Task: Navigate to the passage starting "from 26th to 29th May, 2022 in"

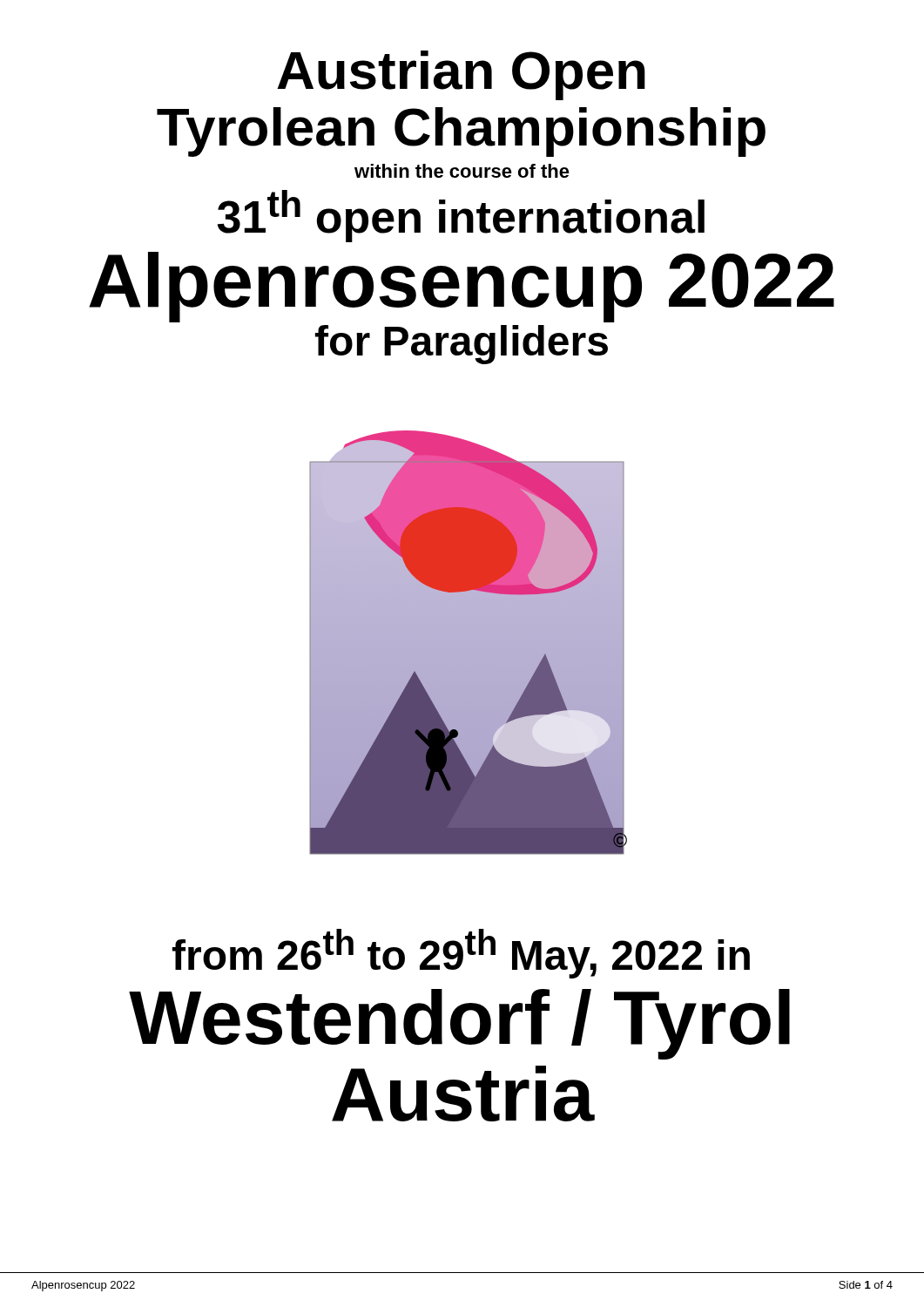Action: 462,1028
